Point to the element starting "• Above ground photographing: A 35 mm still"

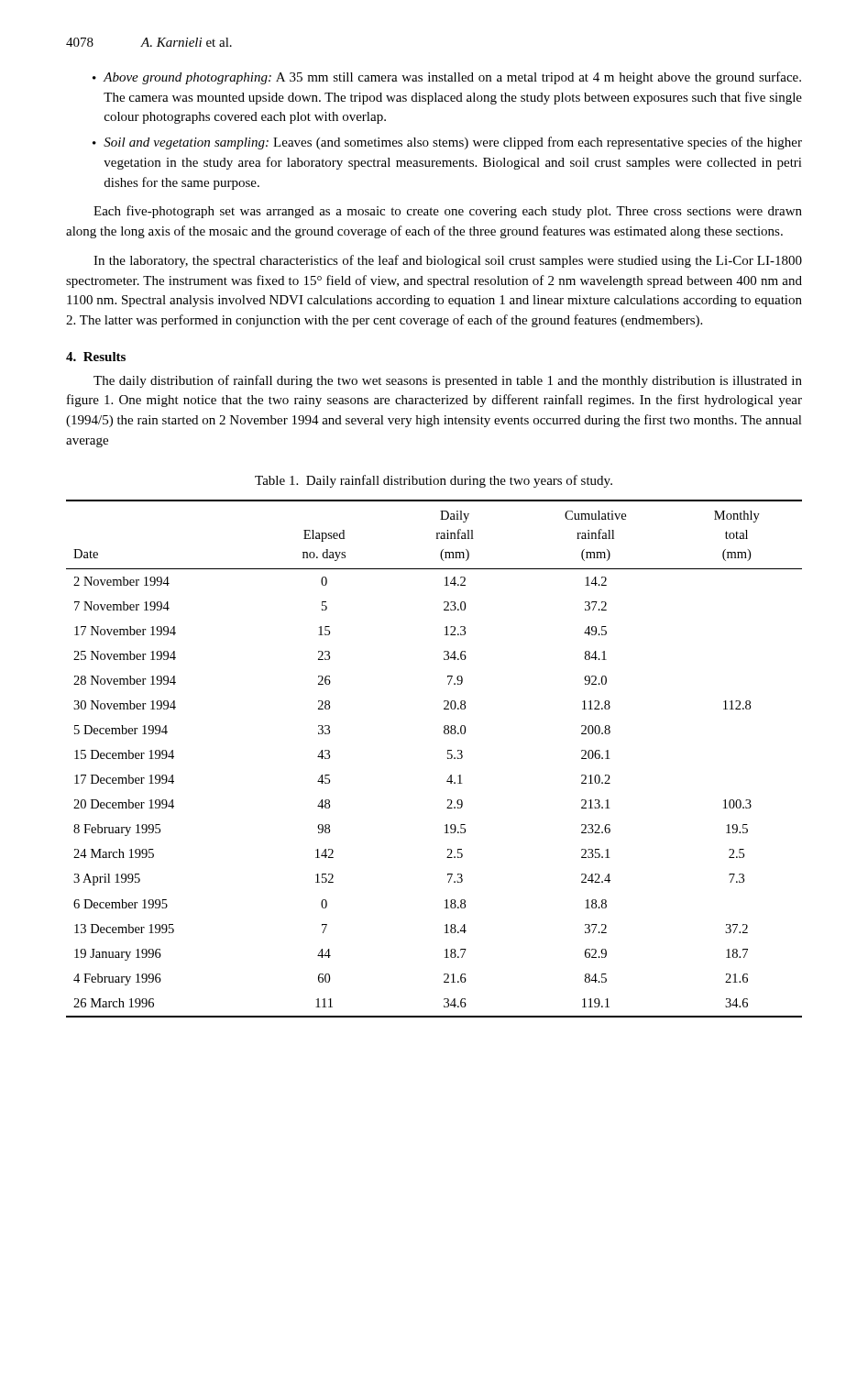coord(447,98)
